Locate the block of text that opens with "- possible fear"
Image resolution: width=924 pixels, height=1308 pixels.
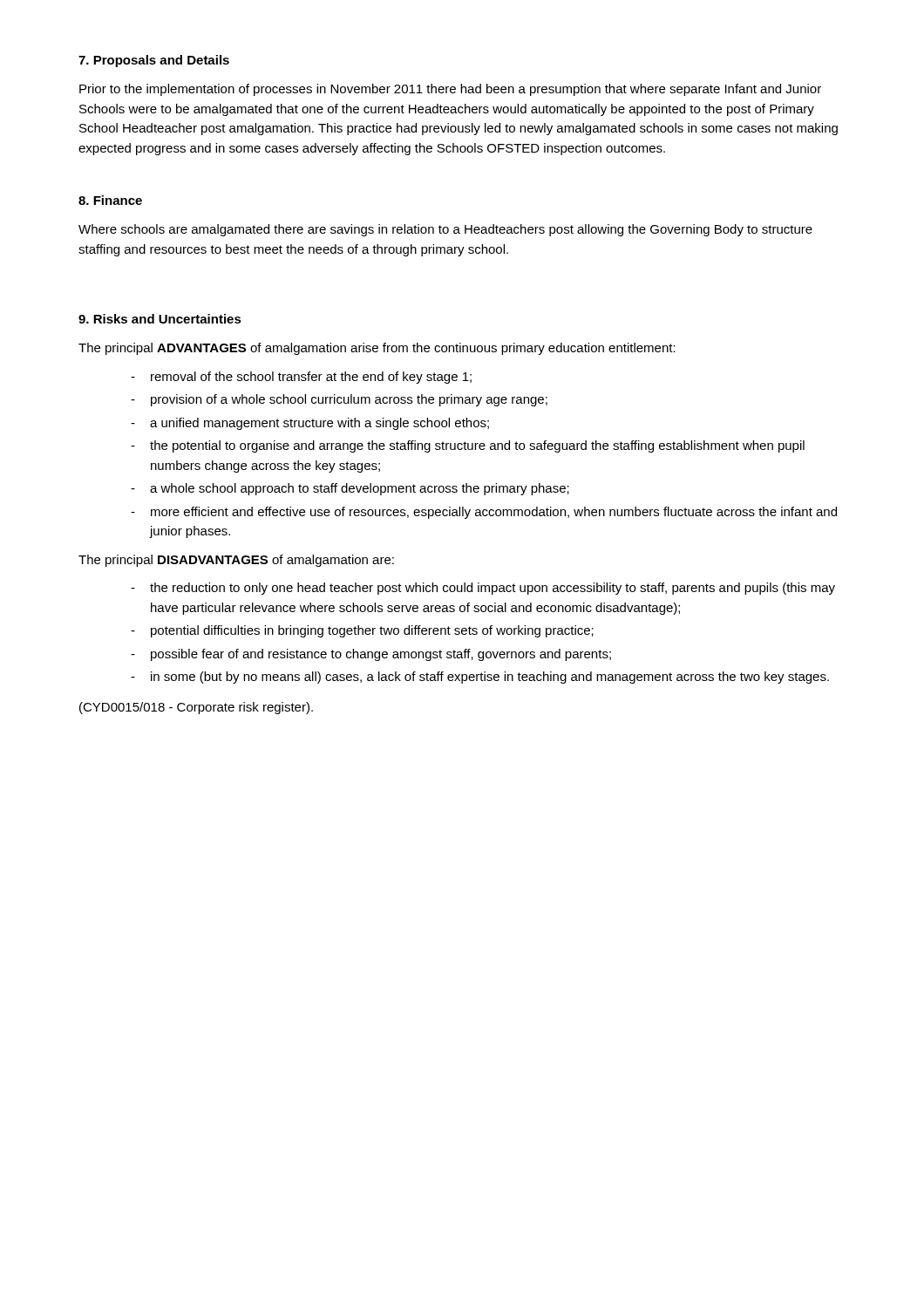(488, 654)
